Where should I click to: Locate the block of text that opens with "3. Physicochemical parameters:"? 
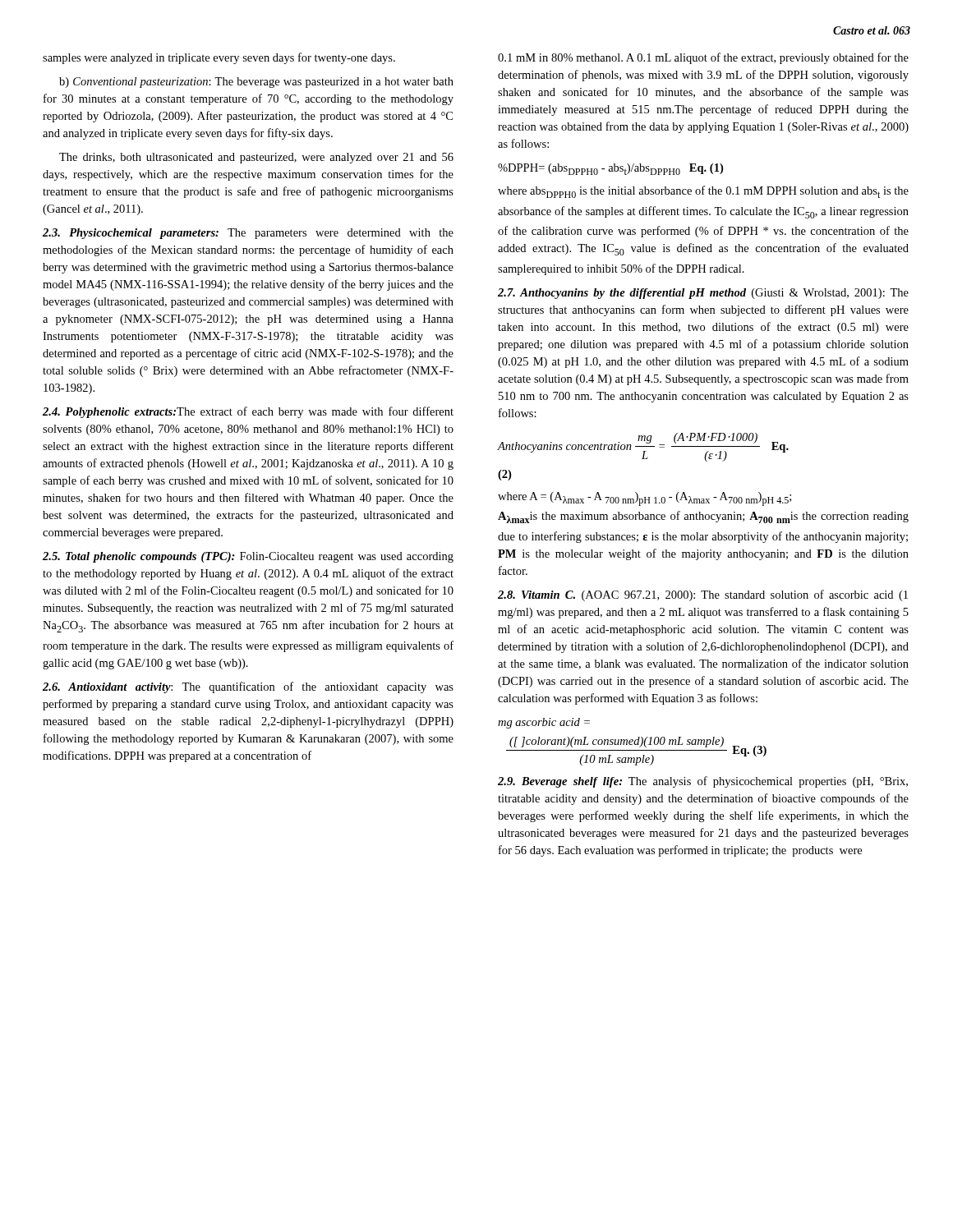(248, 311)
